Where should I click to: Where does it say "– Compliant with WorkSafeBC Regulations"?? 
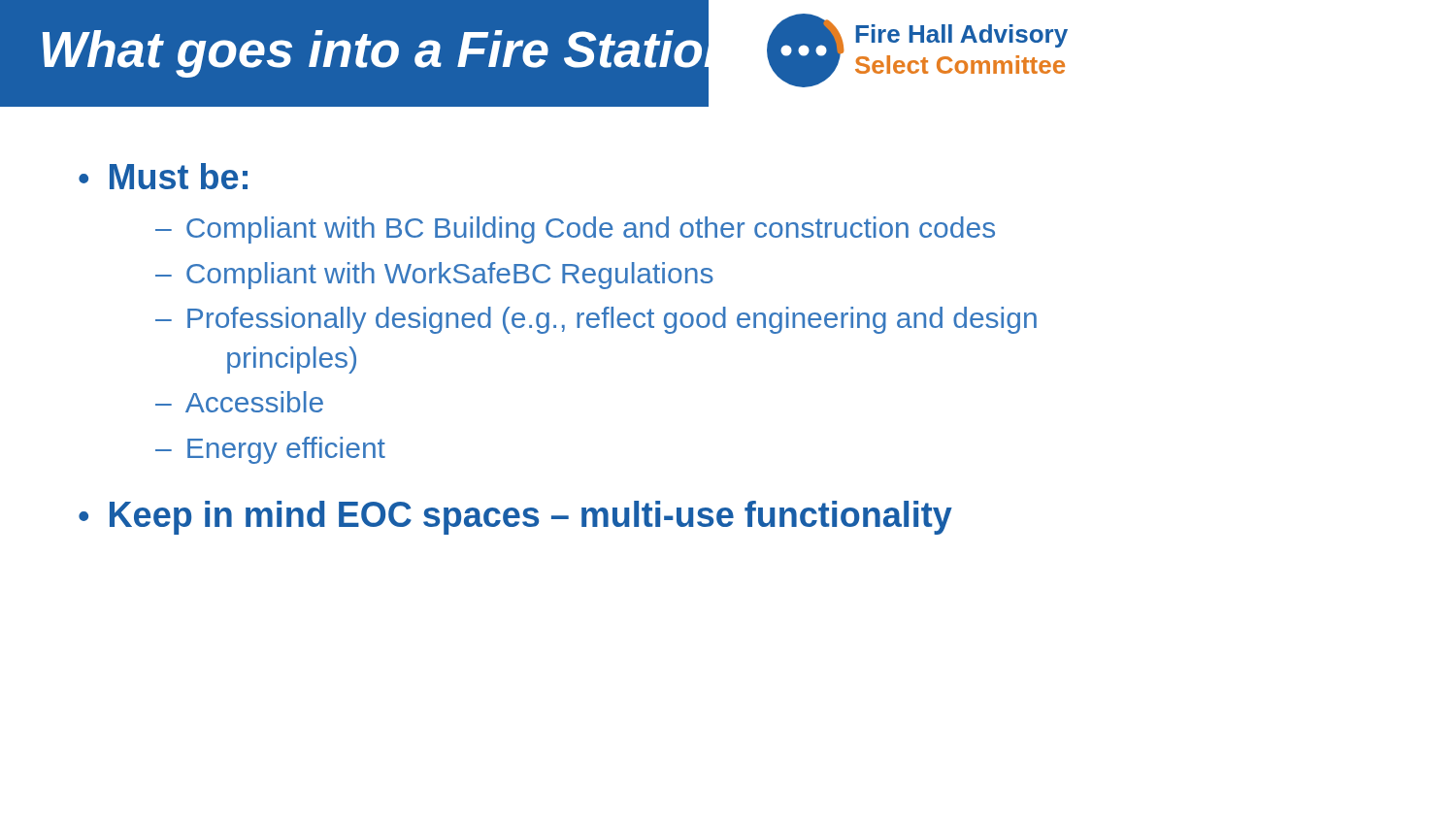435,274
